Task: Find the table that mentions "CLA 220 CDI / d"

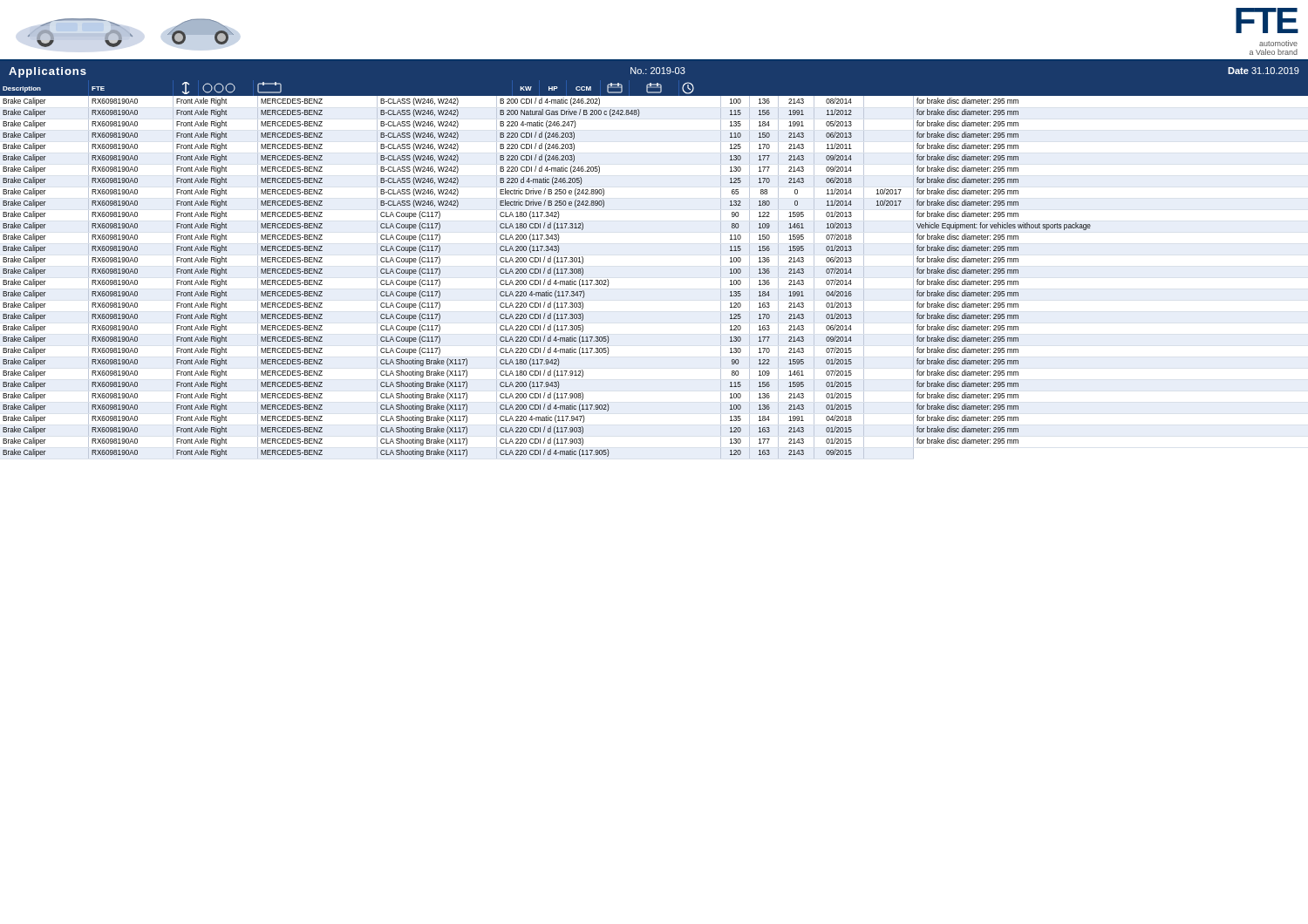Action: 654,510
